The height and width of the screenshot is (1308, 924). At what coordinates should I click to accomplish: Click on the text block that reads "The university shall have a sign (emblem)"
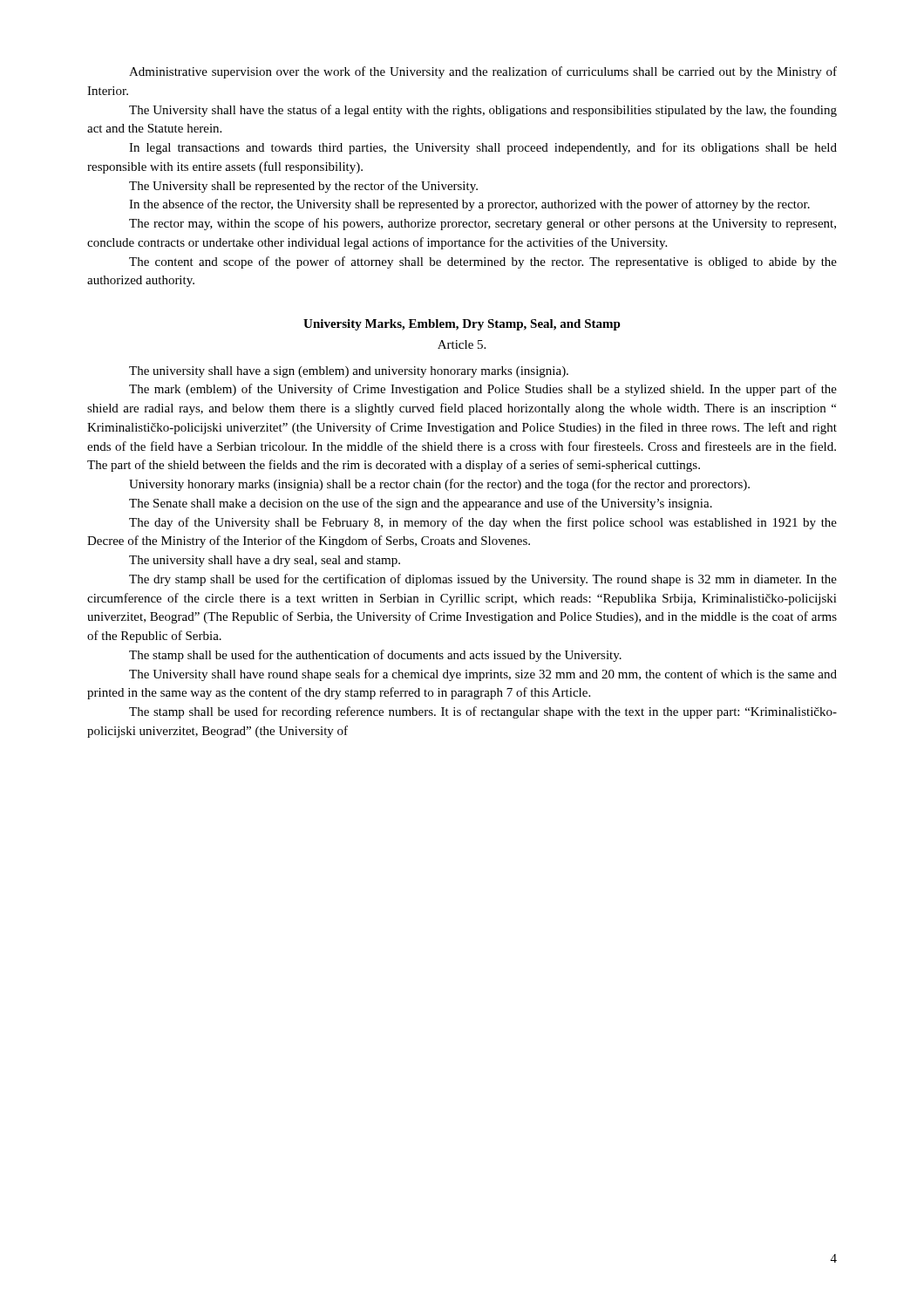[462, 551]
